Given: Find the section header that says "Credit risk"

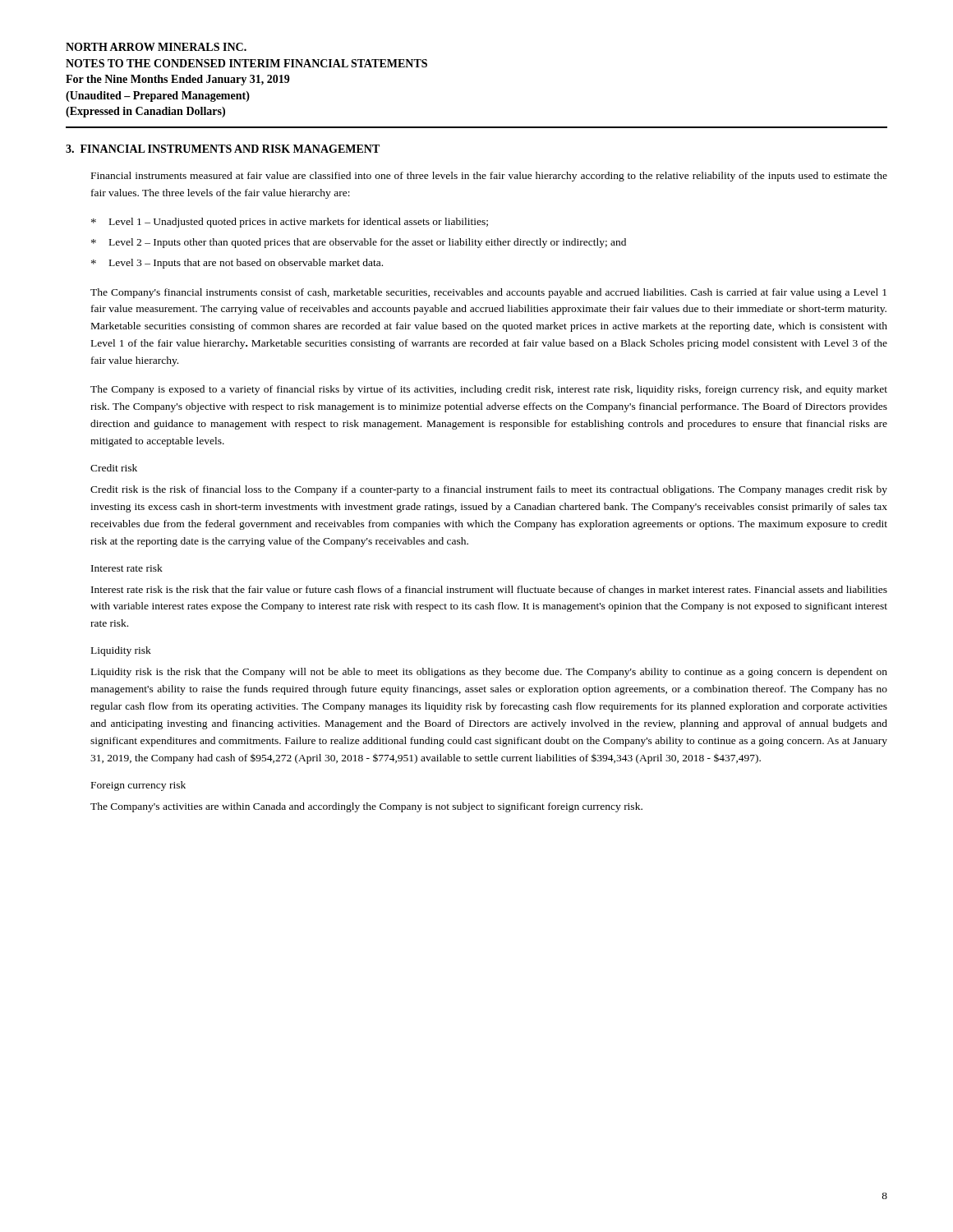Looking at the screenshot, I should (x=114, y=468).
